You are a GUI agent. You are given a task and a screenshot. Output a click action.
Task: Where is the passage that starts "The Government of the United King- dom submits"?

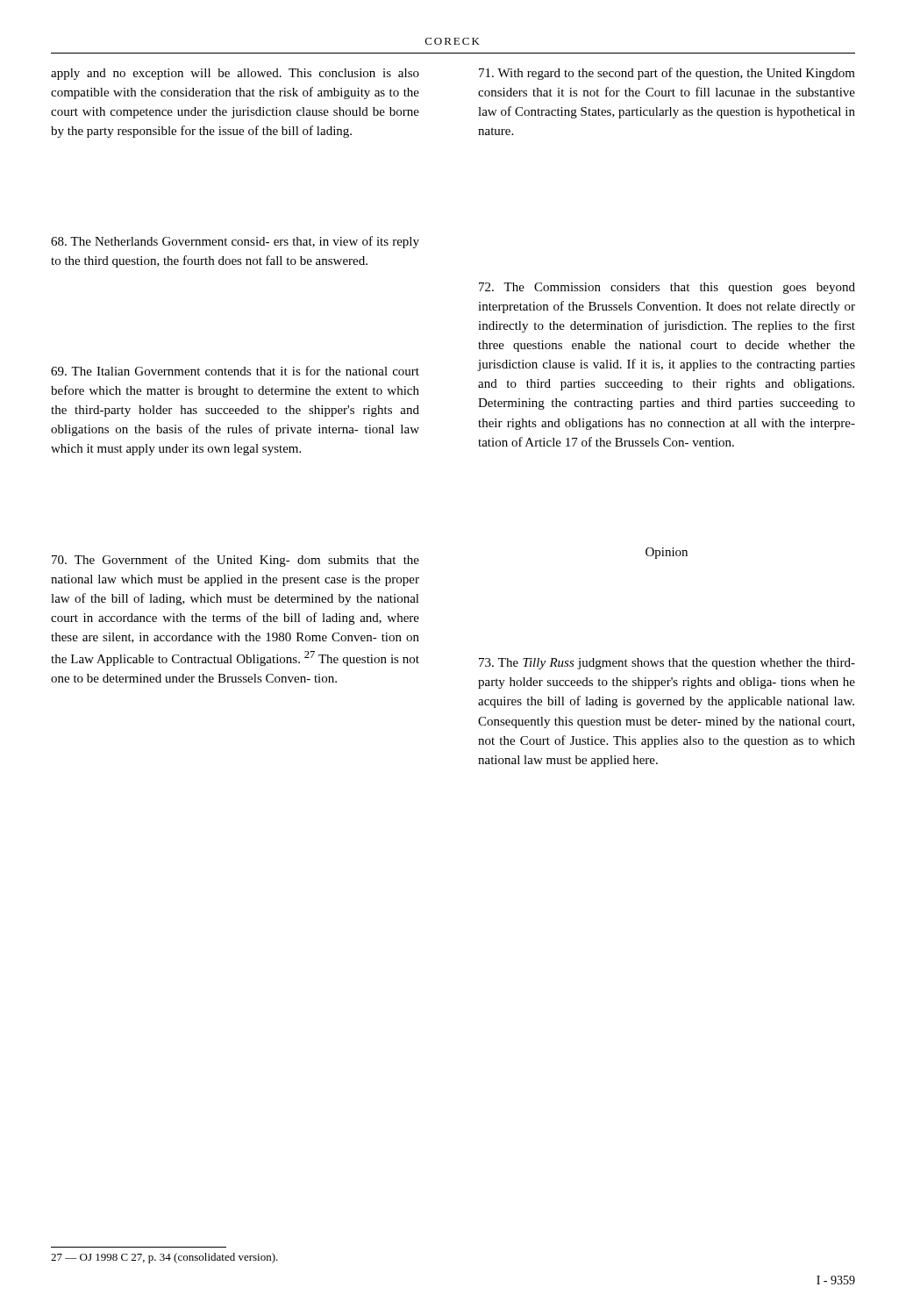(235, 619)
